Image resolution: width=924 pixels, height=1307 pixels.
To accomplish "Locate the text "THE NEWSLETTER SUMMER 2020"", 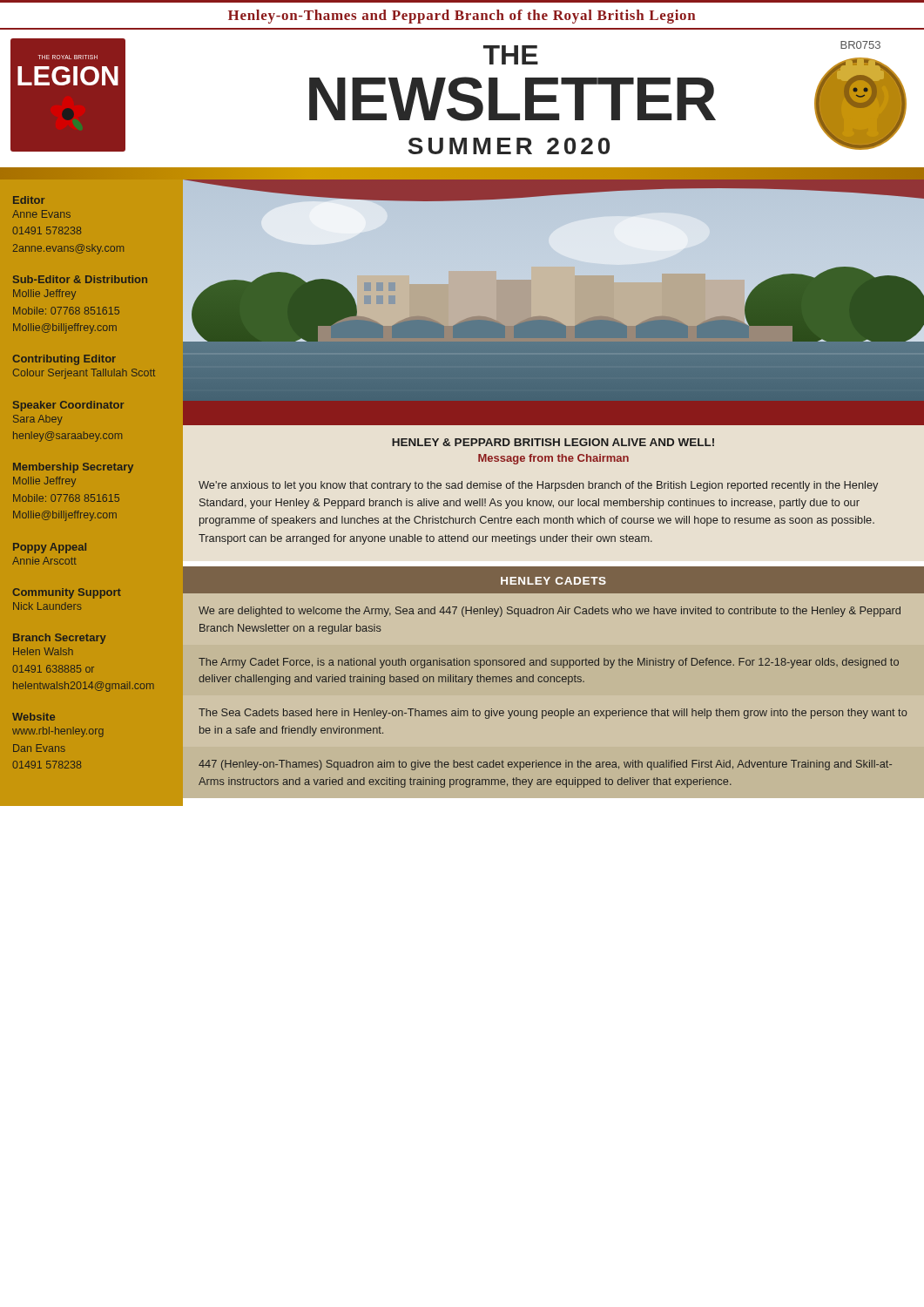I will point(511,100).
